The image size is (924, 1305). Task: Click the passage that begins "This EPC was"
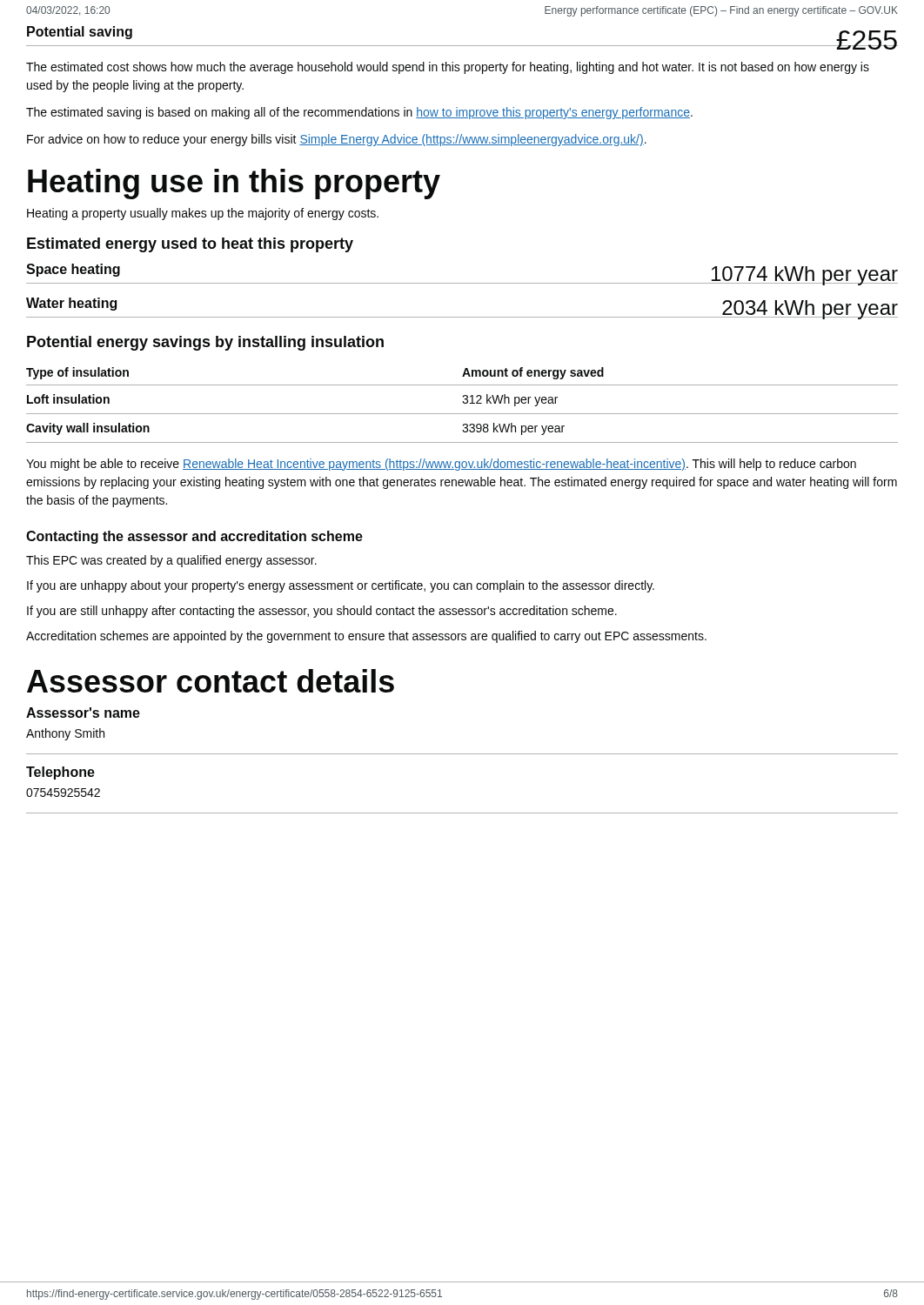pos(172,560)
